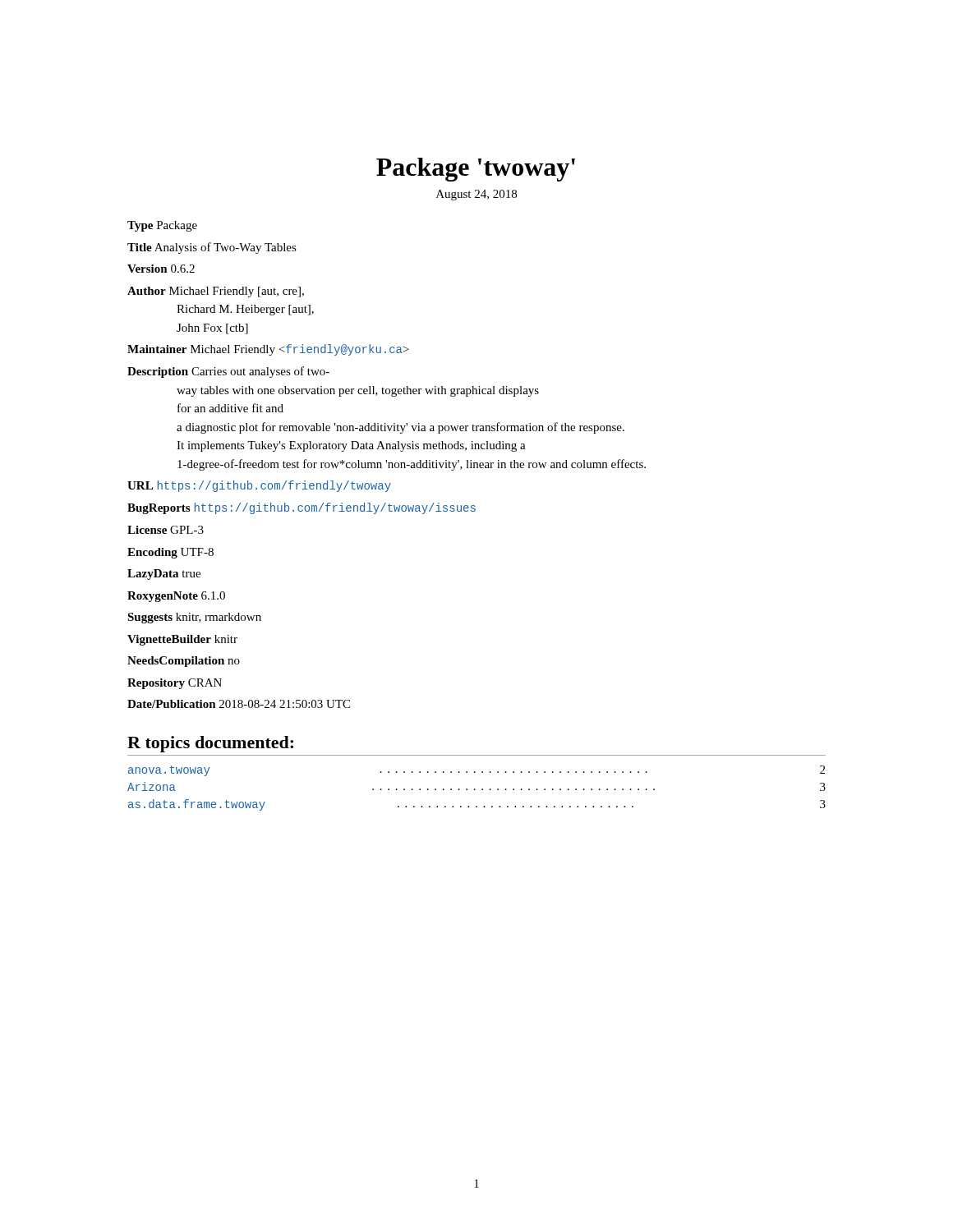Click on the text starting "Arizona . . . . ."

(476, 787)
